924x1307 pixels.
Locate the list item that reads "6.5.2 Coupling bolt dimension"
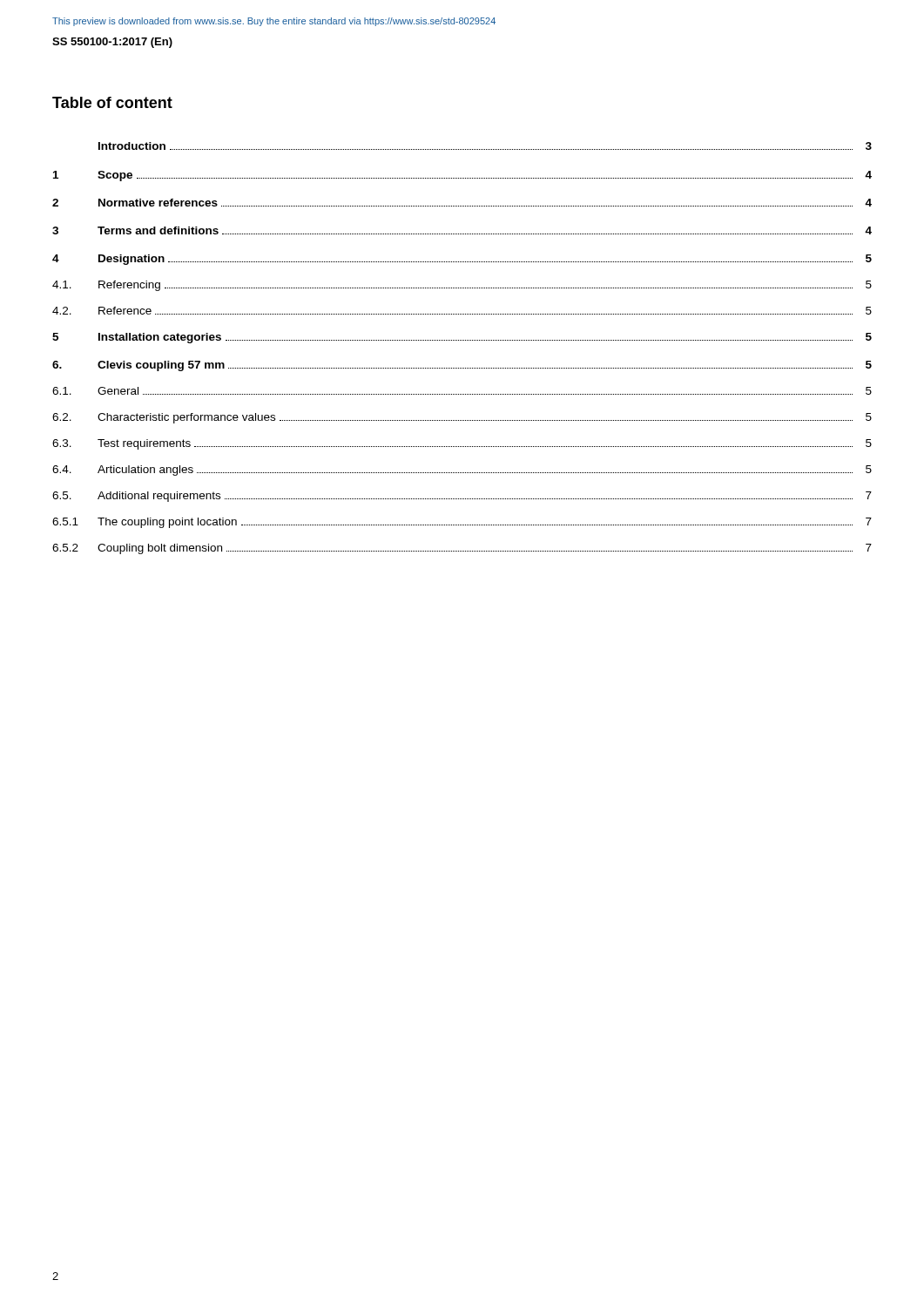(x=462, y=548)
